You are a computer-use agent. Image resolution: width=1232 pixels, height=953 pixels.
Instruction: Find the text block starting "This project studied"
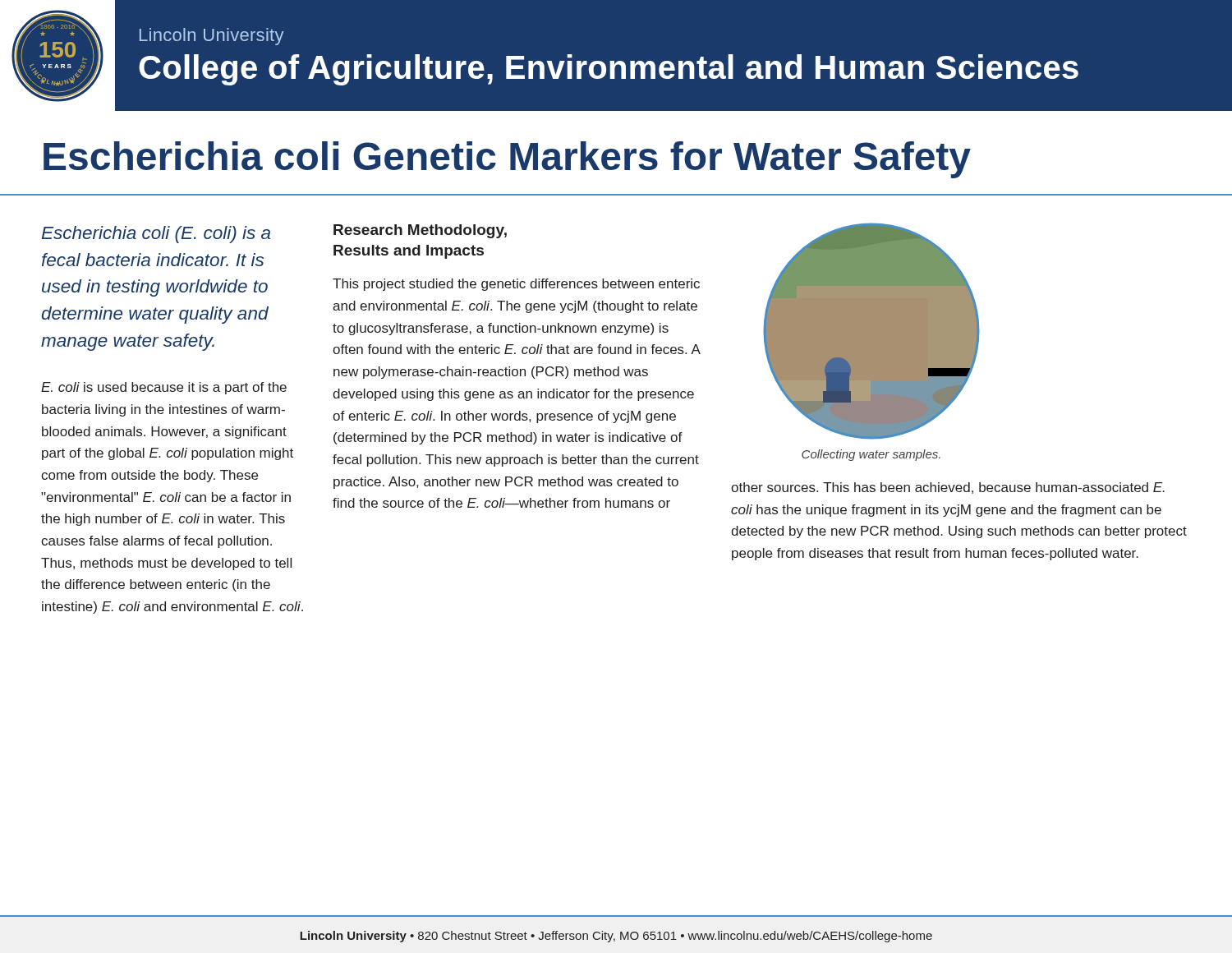pyautogui.click(x=516, y=394)
